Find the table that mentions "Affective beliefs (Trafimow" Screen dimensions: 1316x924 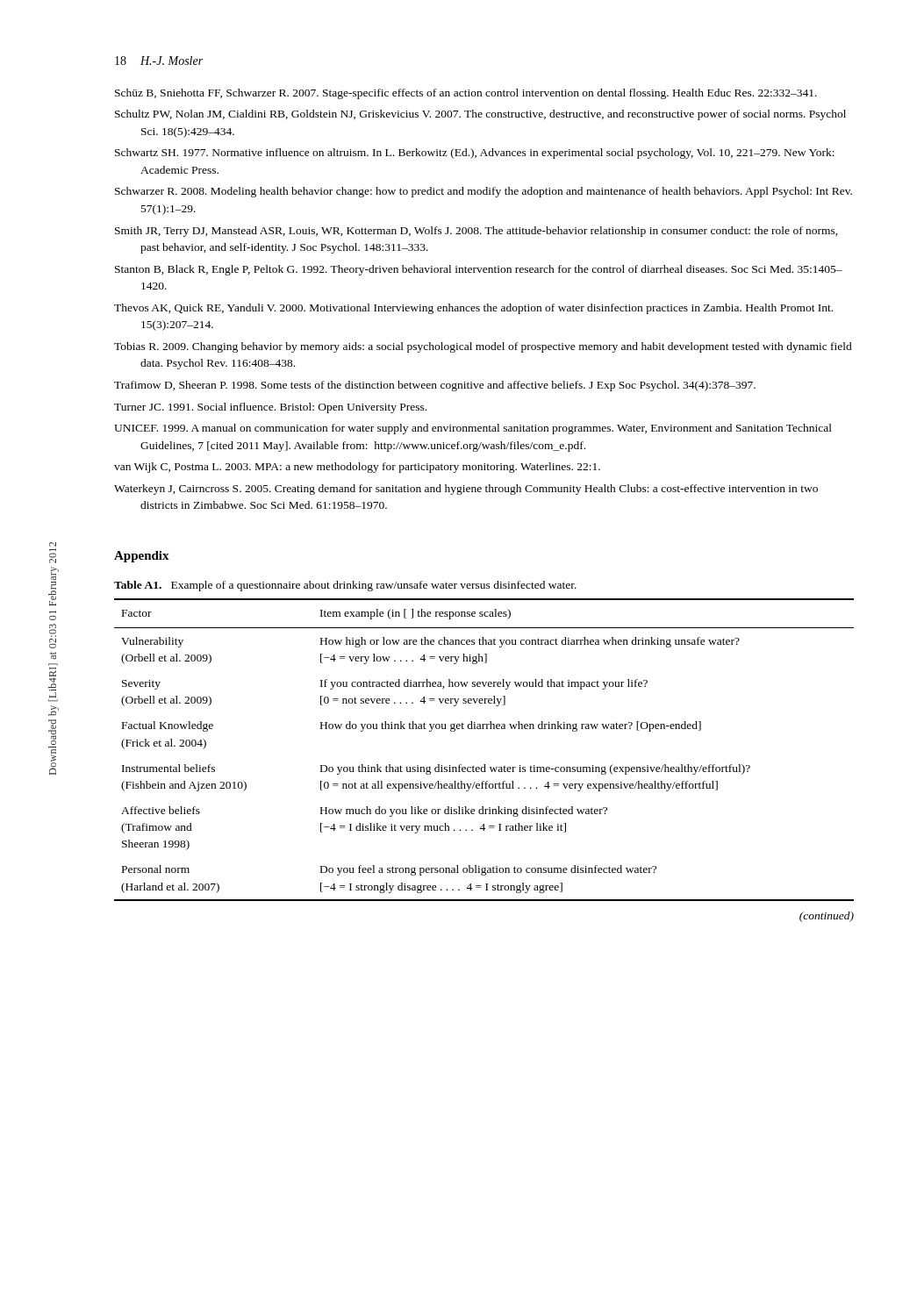point(484,750)
